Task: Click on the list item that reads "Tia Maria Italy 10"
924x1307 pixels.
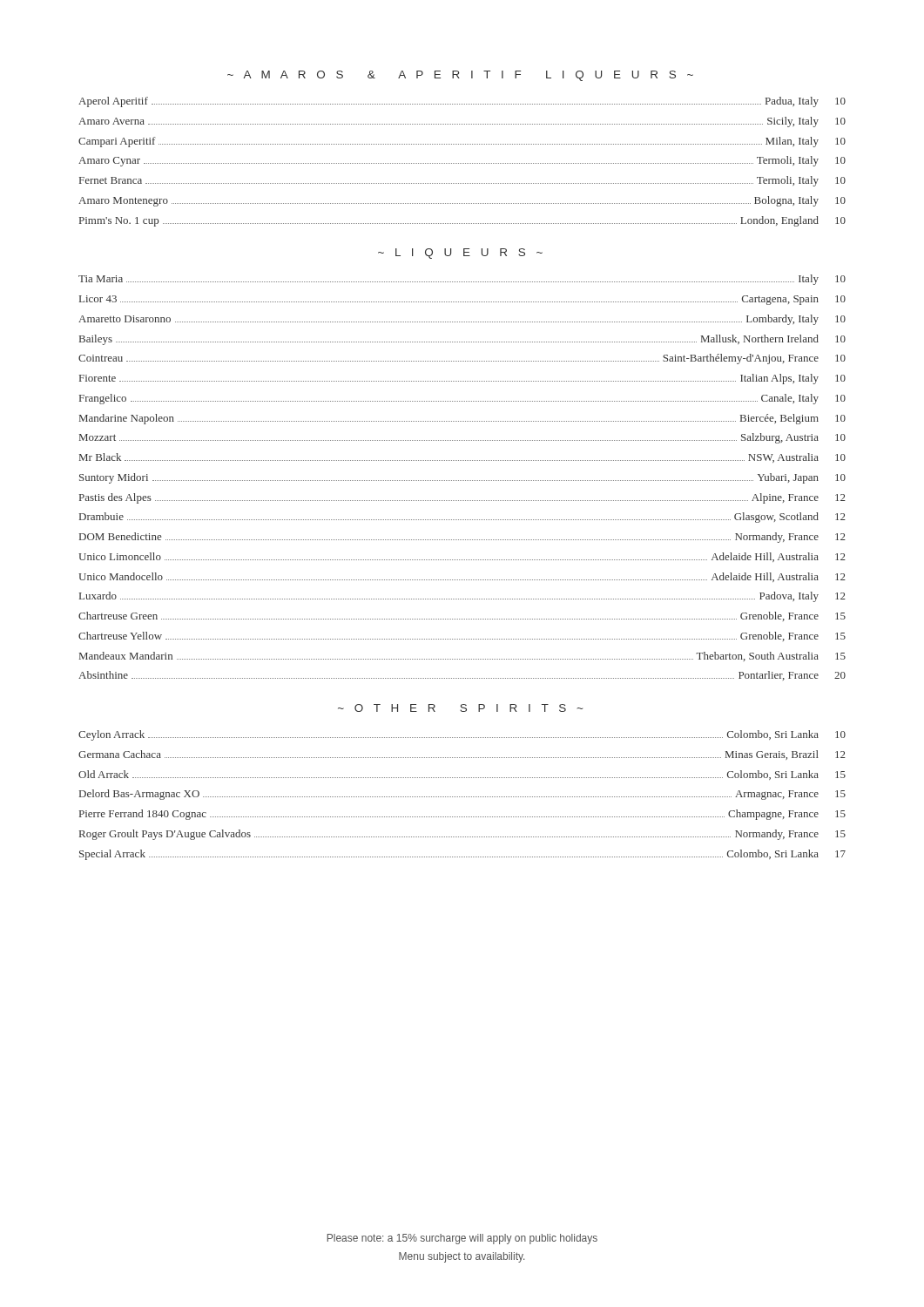Action: tap(462, 279)
